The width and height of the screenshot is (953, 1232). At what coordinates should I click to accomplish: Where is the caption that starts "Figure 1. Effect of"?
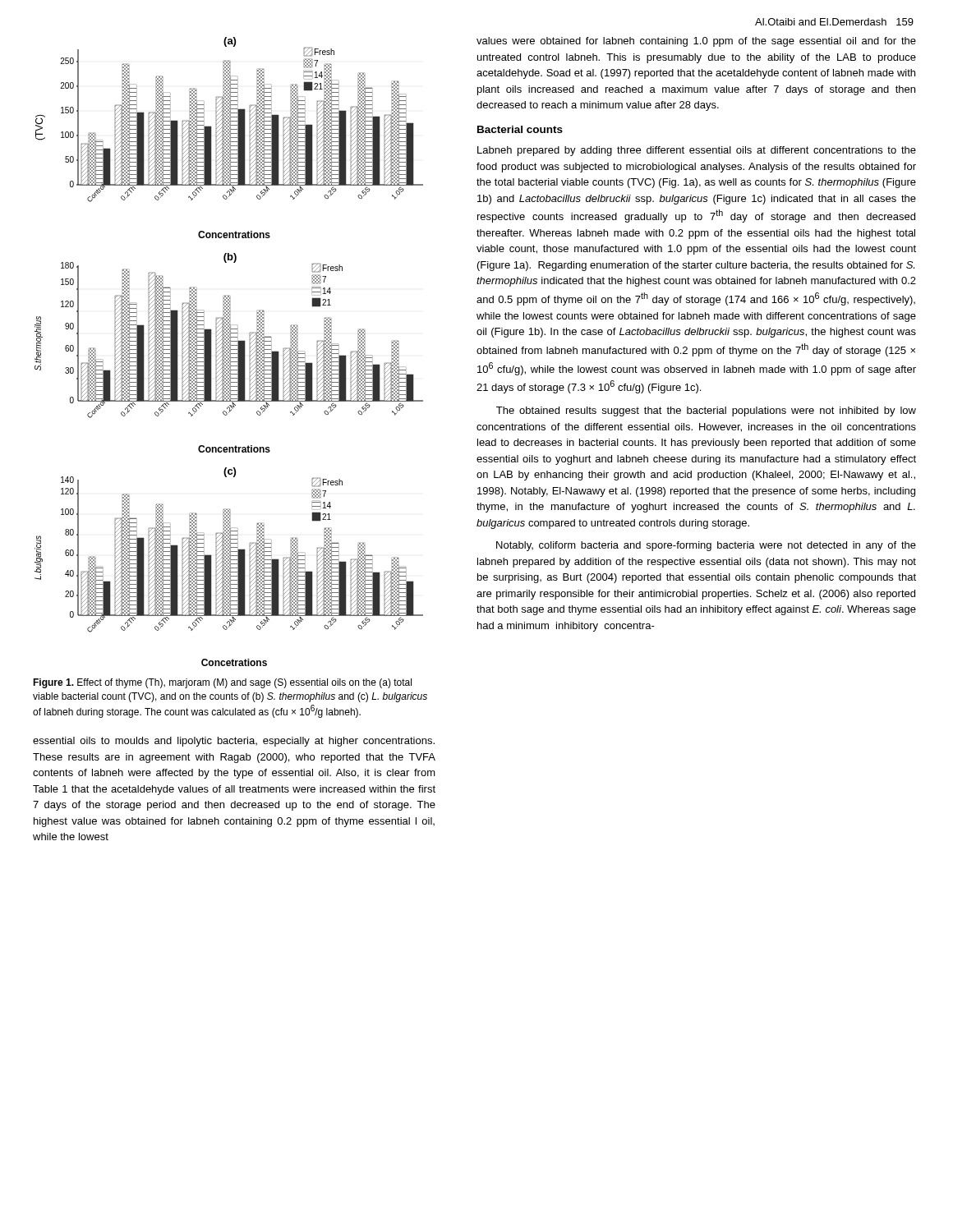(x=230, y=697)
